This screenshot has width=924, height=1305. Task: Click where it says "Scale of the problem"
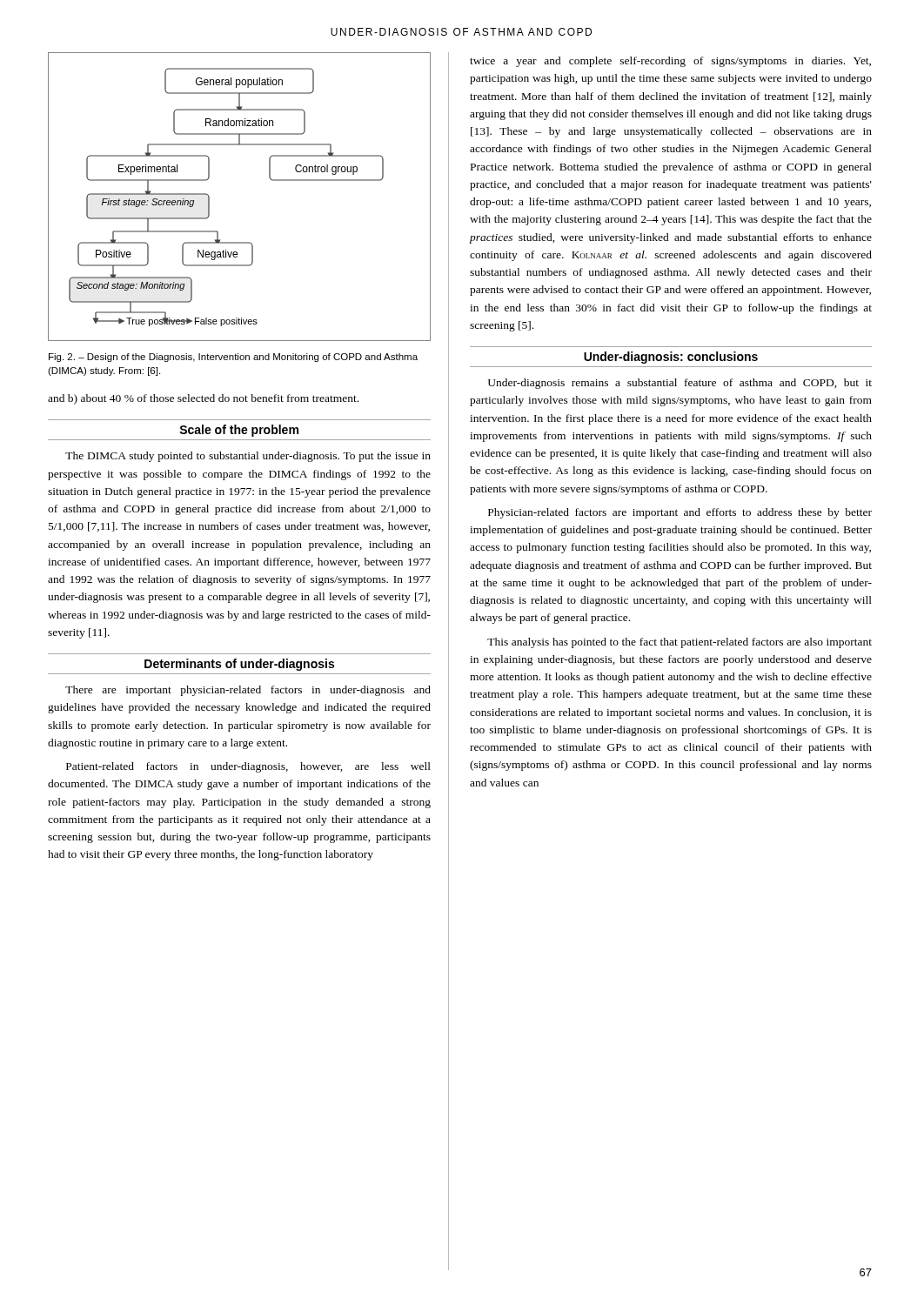(239, 430)
